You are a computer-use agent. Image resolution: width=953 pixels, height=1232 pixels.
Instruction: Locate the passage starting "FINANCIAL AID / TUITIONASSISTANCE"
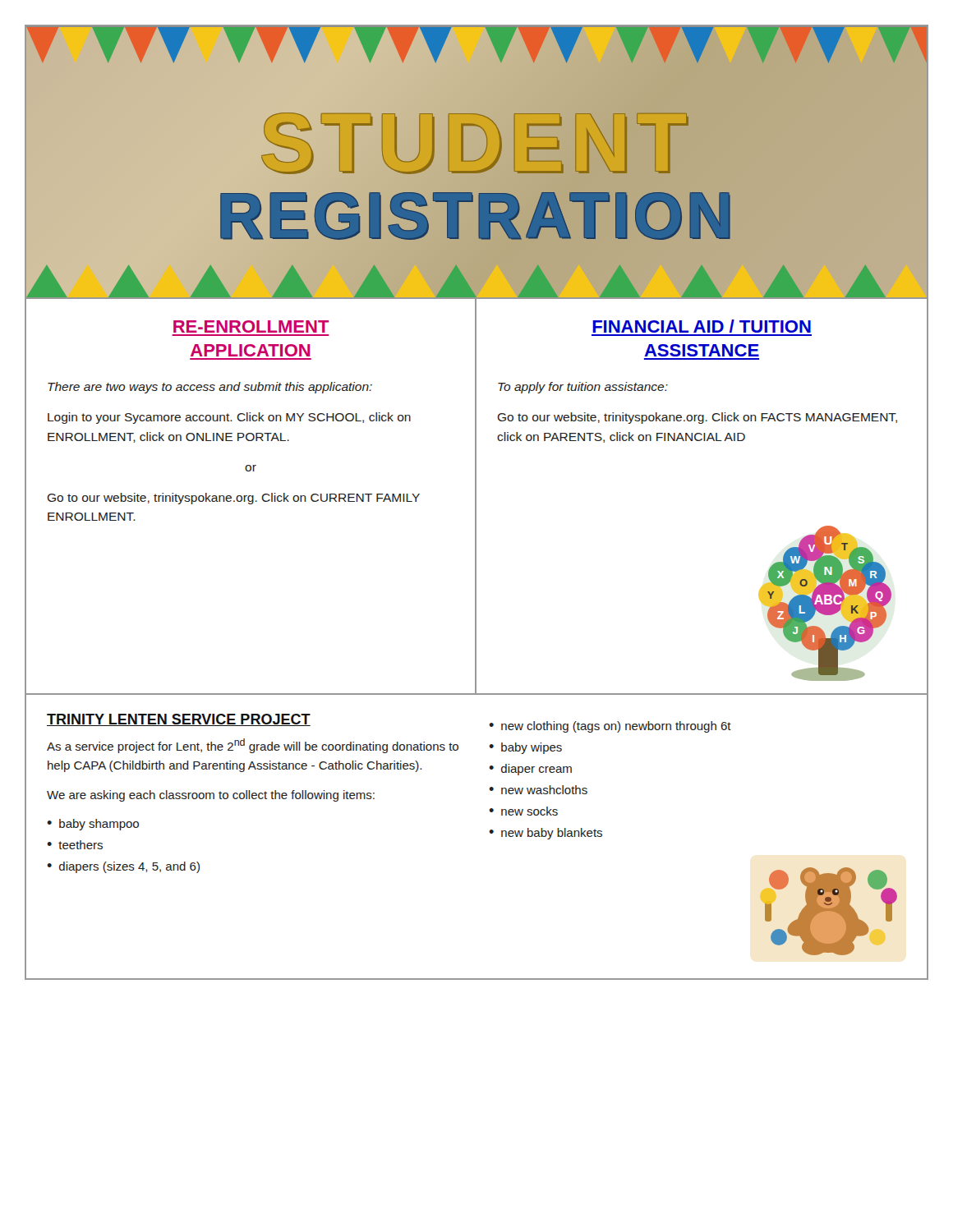click(x=702, y=338)
